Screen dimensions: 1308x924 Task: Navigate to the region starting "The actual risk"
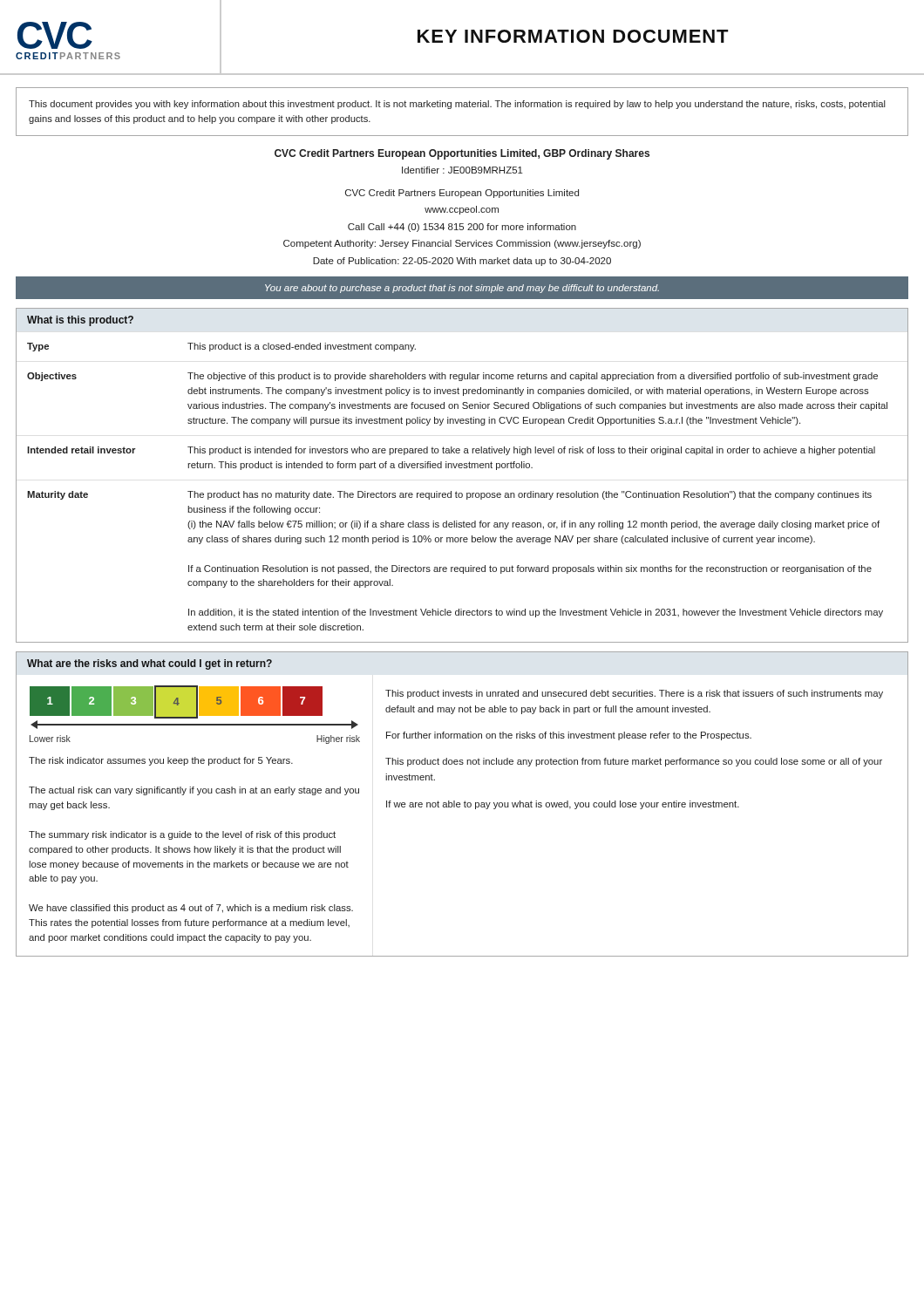[x=194, y=797]
